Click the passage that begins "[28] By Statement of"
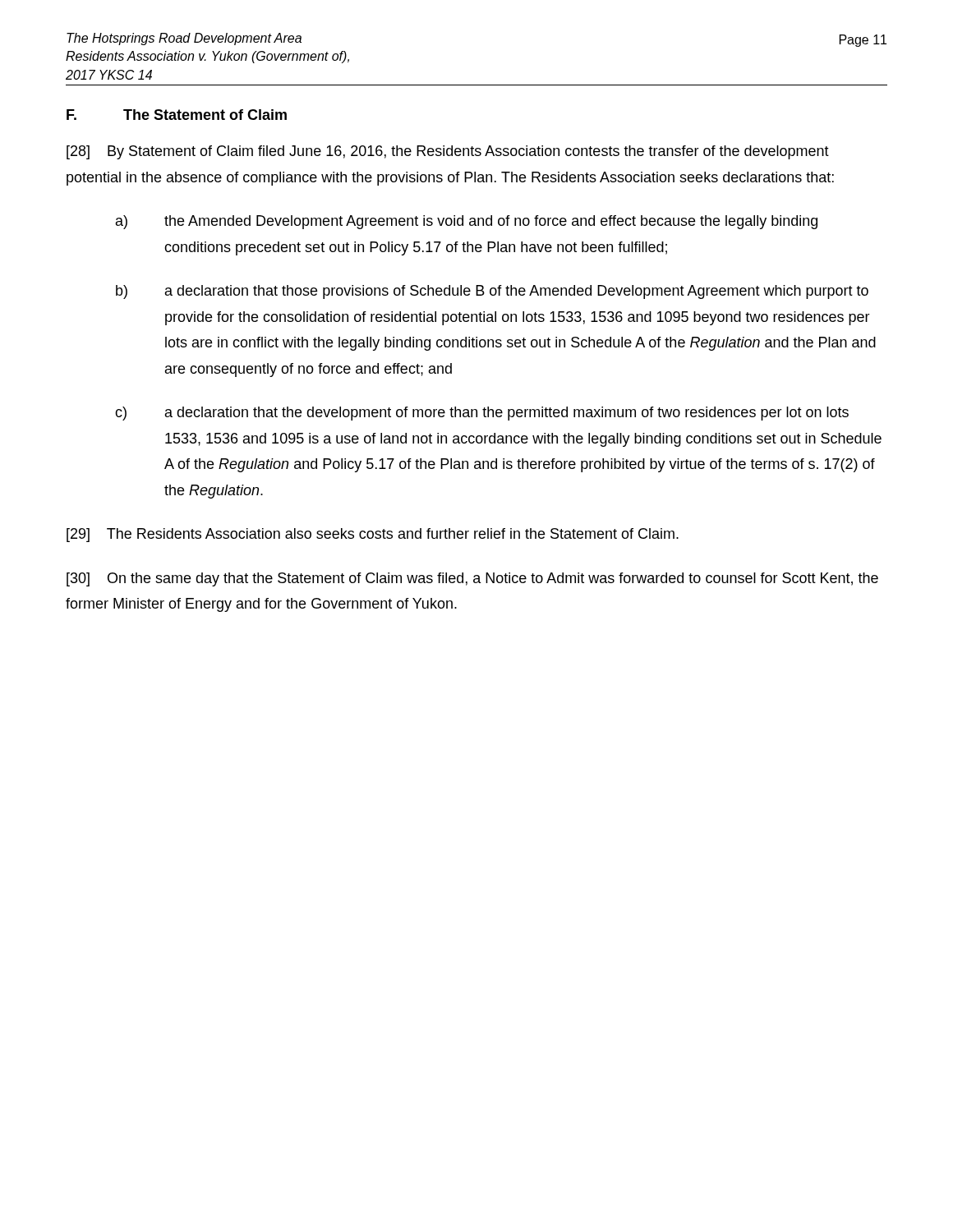 pos(450,164)
